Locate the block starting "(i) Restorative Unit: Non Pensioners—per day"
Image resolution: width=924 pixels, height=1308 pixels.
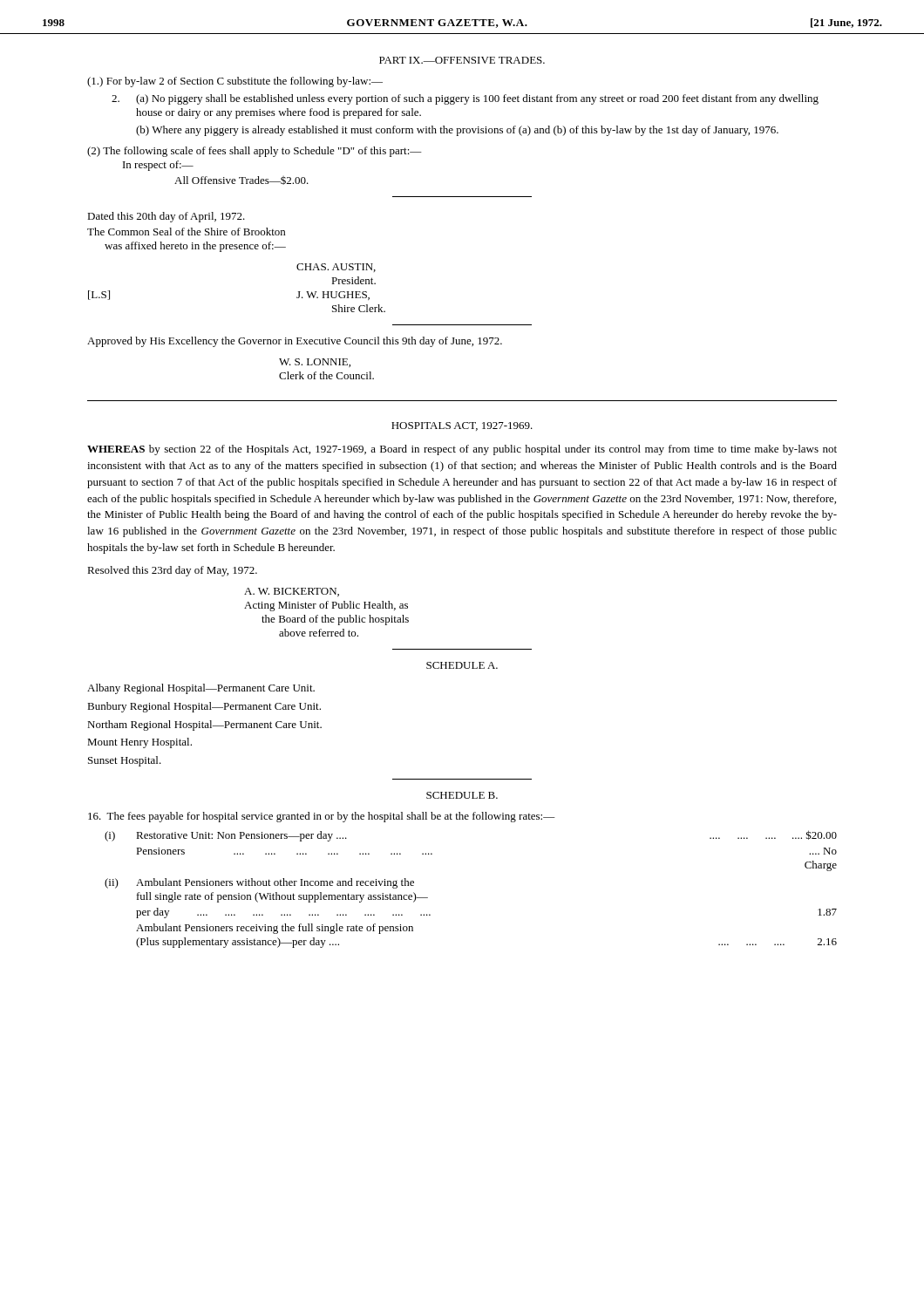pos(232,836)
